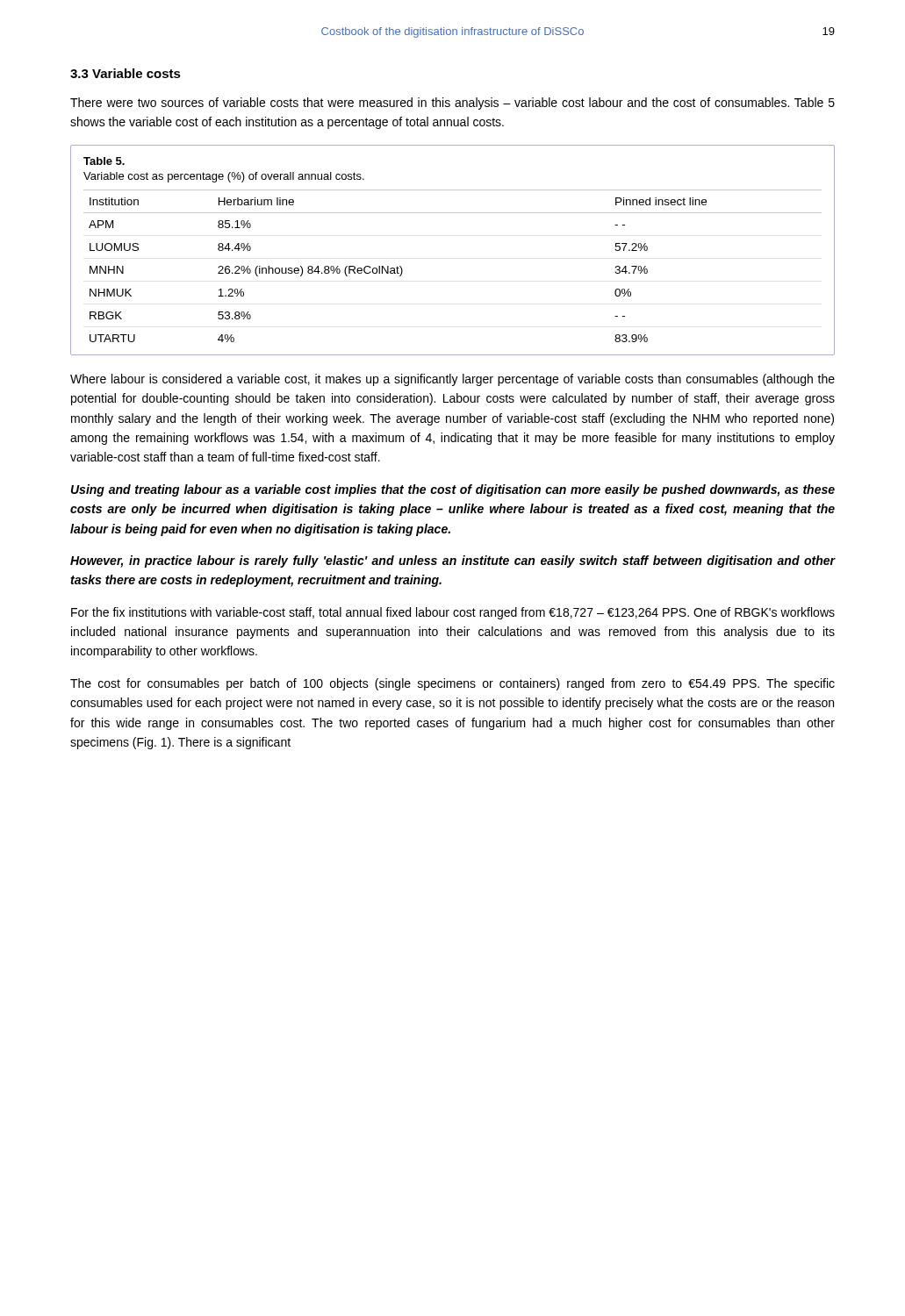Find the element starting "There were two sources of"
The height and width of the screenshot is (1316, 905).
pyautogui.click(x=452, y=113)
